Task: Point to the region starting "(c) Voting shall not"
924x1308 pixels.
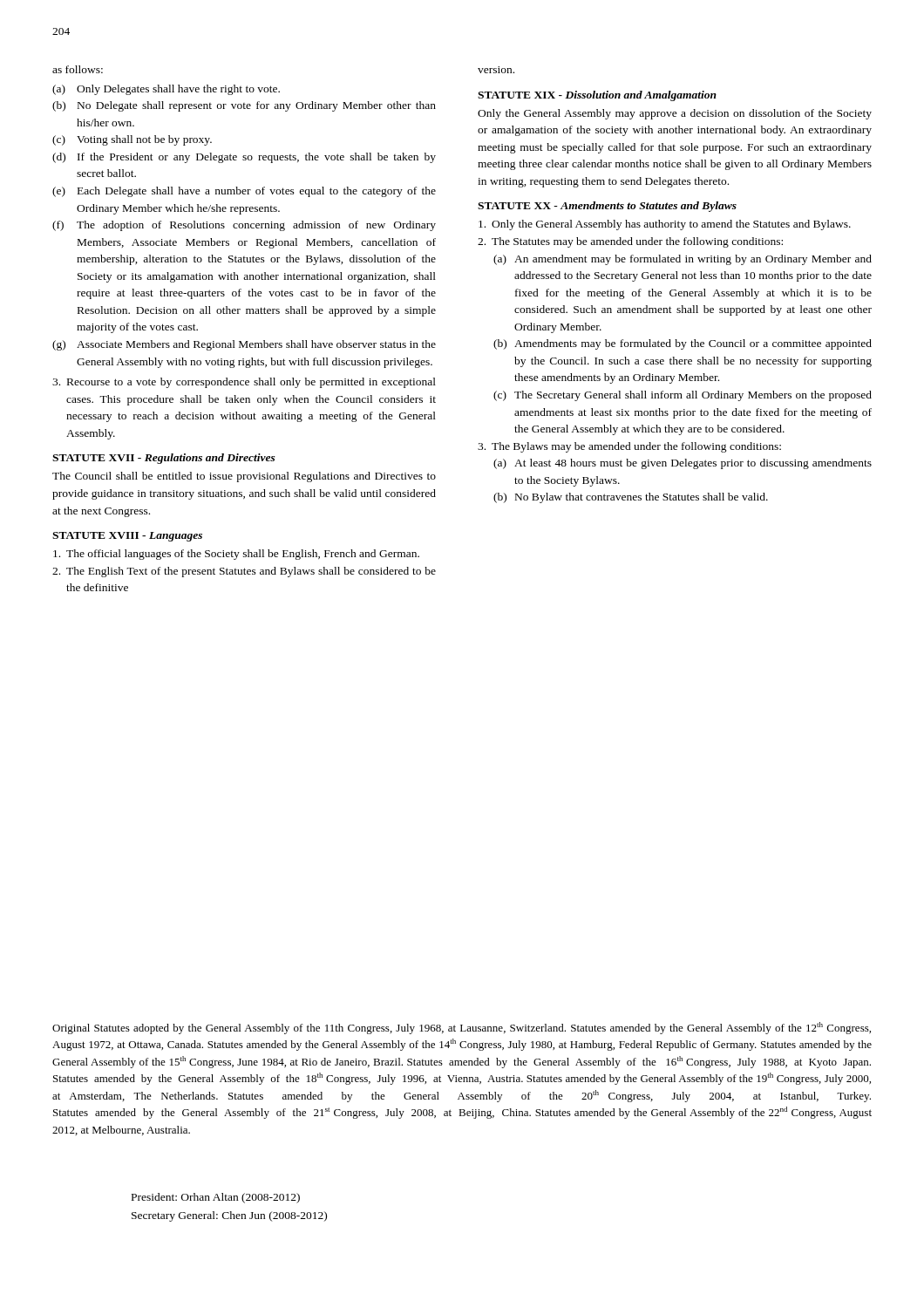Action: click(x=132, y=140)
